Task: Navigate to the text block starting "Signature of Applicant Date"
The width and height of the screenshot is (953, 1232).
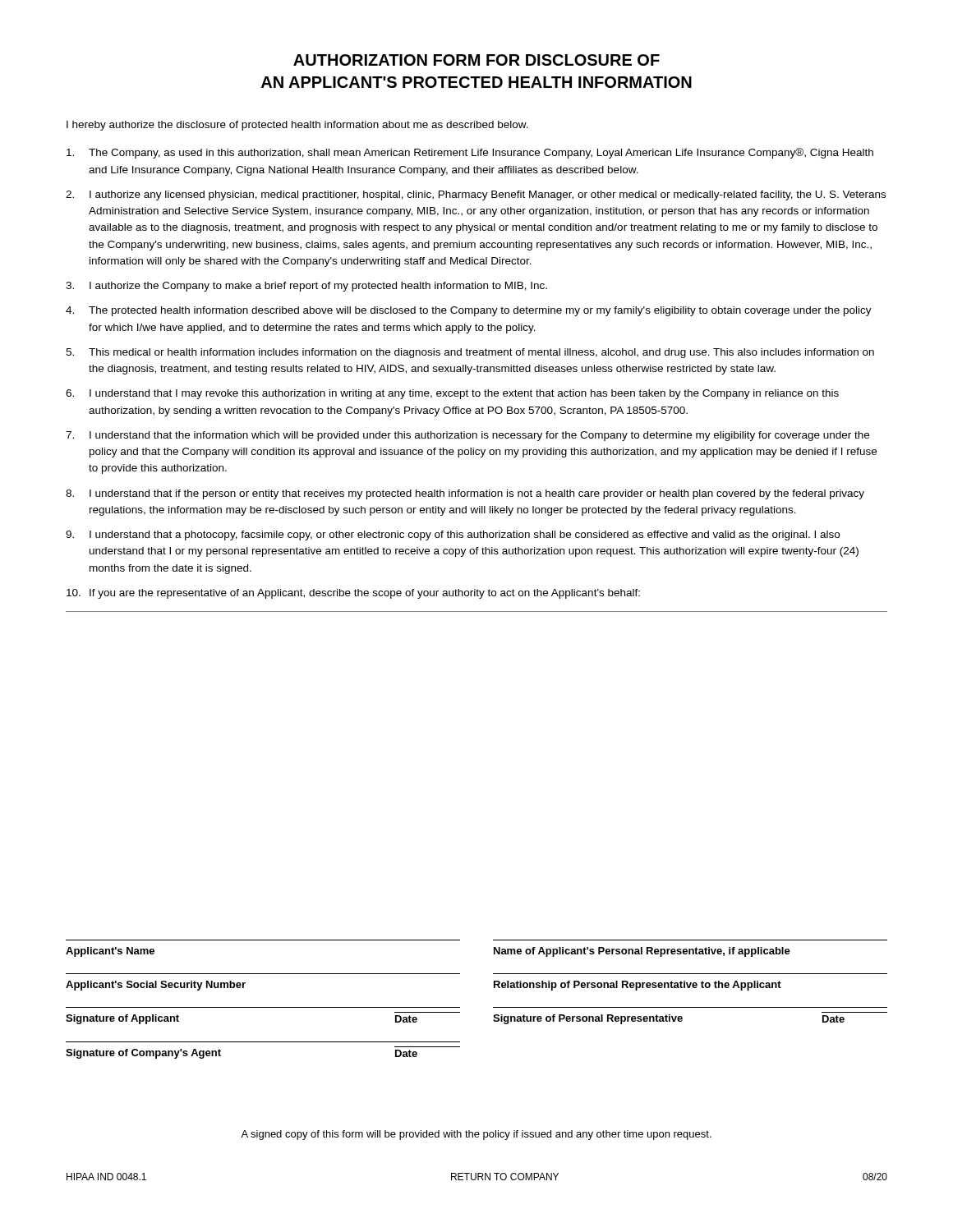Action: (263, 1016)
